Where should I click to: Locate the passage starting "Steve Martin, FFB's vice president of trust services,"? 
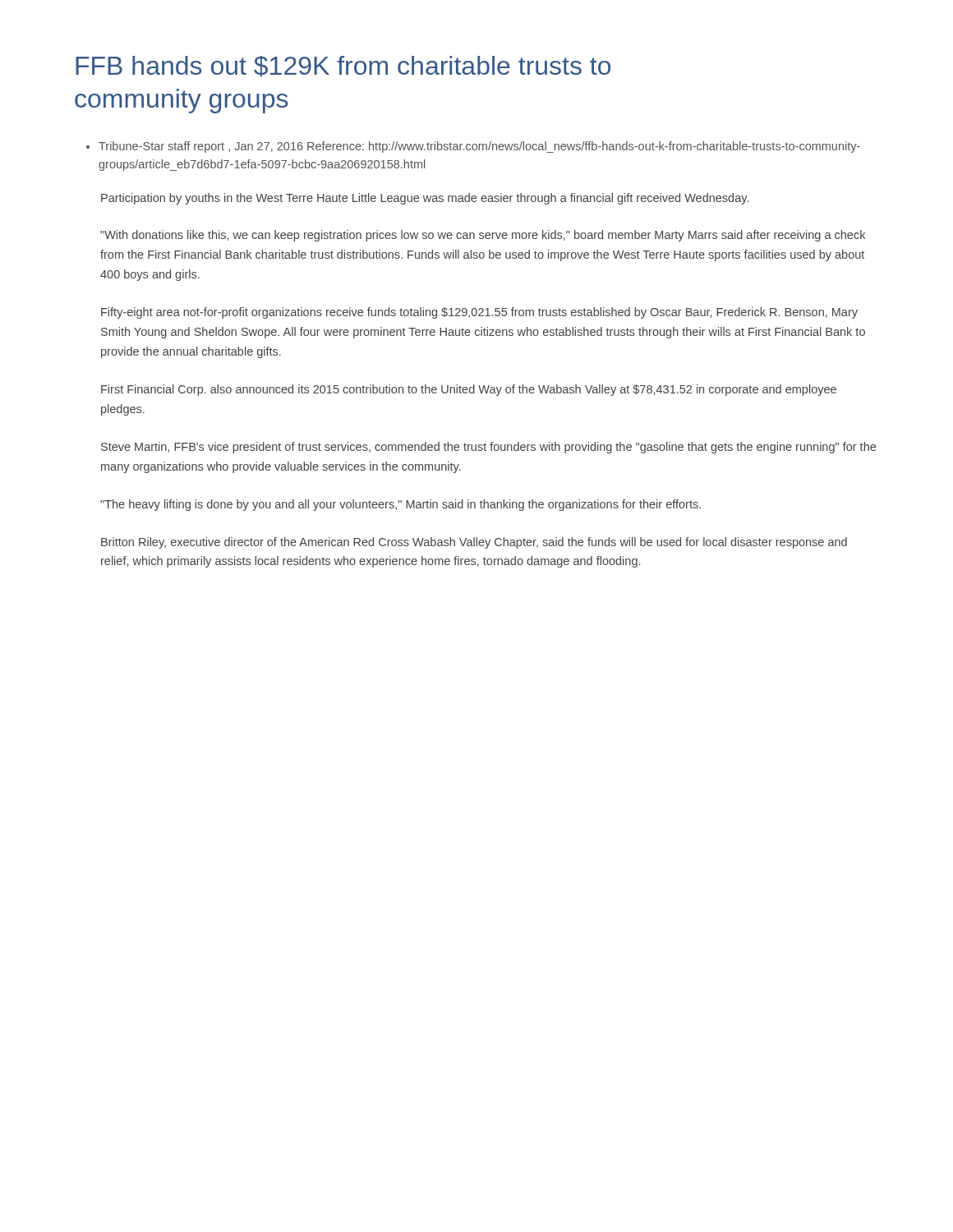488,456
